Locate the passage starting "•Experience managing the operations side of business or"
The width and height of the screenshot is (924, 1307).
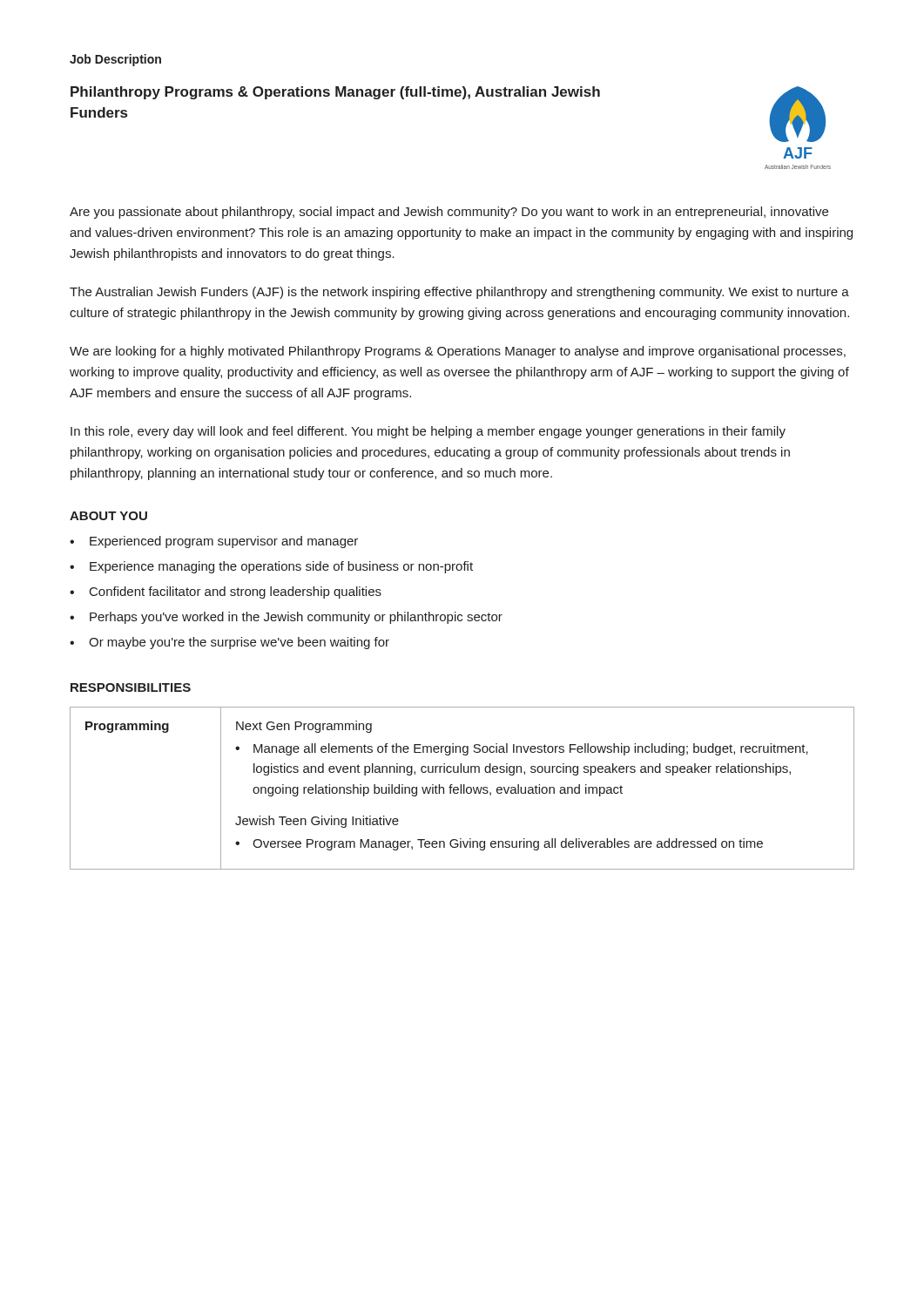tap(271, 567)
